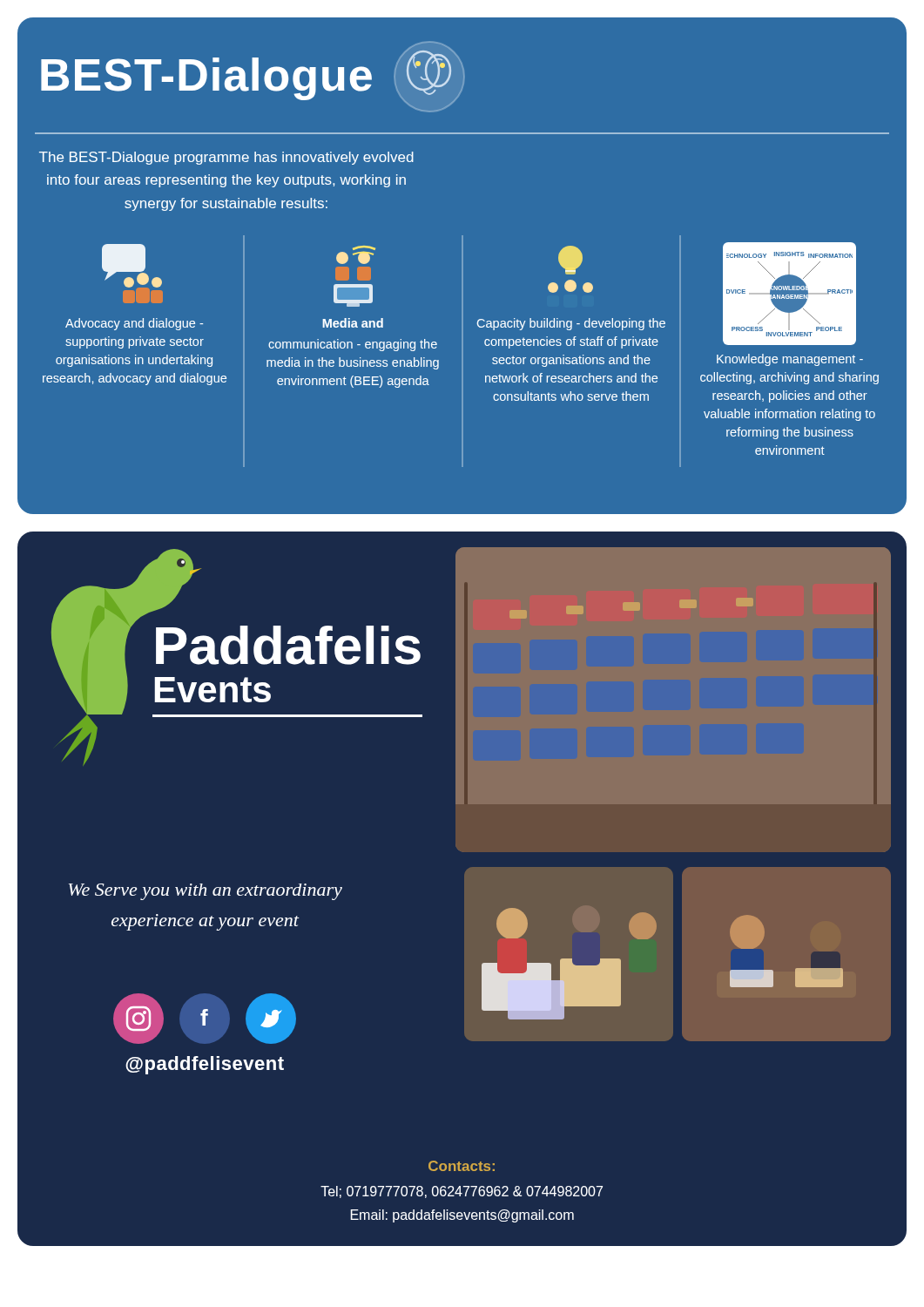
Task: Find the passage starting "We Serve you with an"
Action: pyautogui.click(x=205, y=905)
